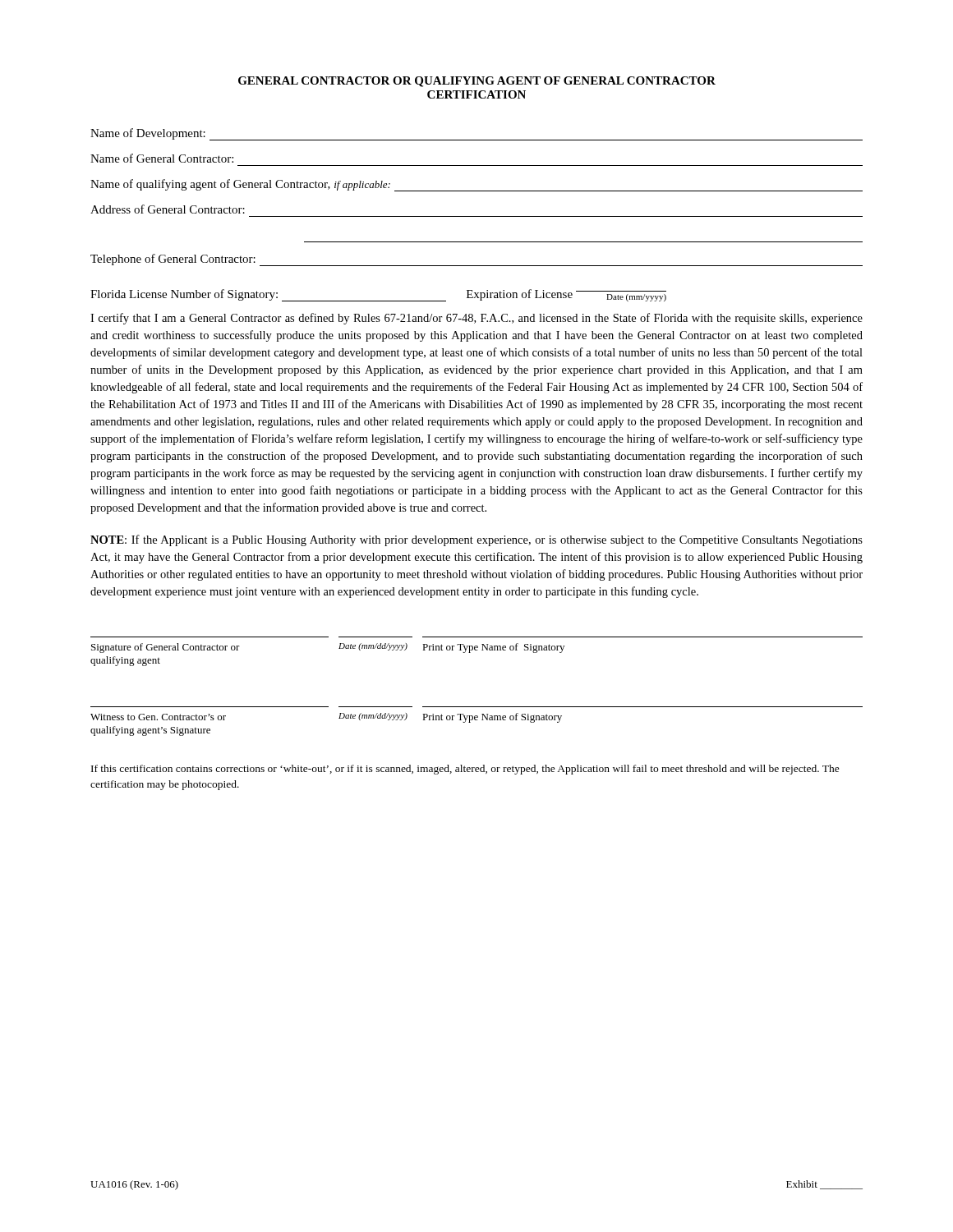
Task: Select the text block containing "Florida License Number of"
Action: pyautogui.click(x=378, y=289)
